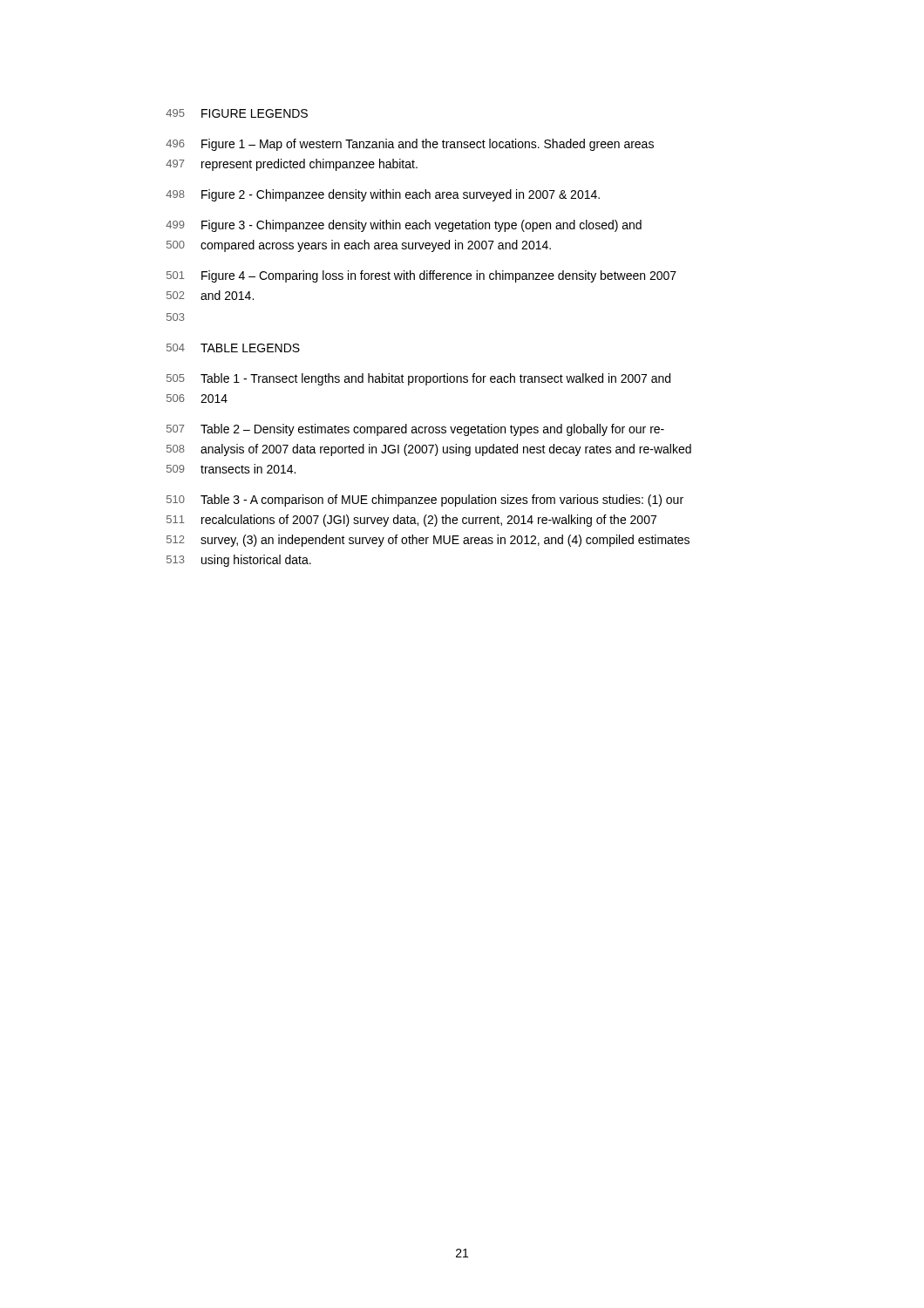Locate the section header containing "504 TABLE LEGENDS"

[233, 348]
